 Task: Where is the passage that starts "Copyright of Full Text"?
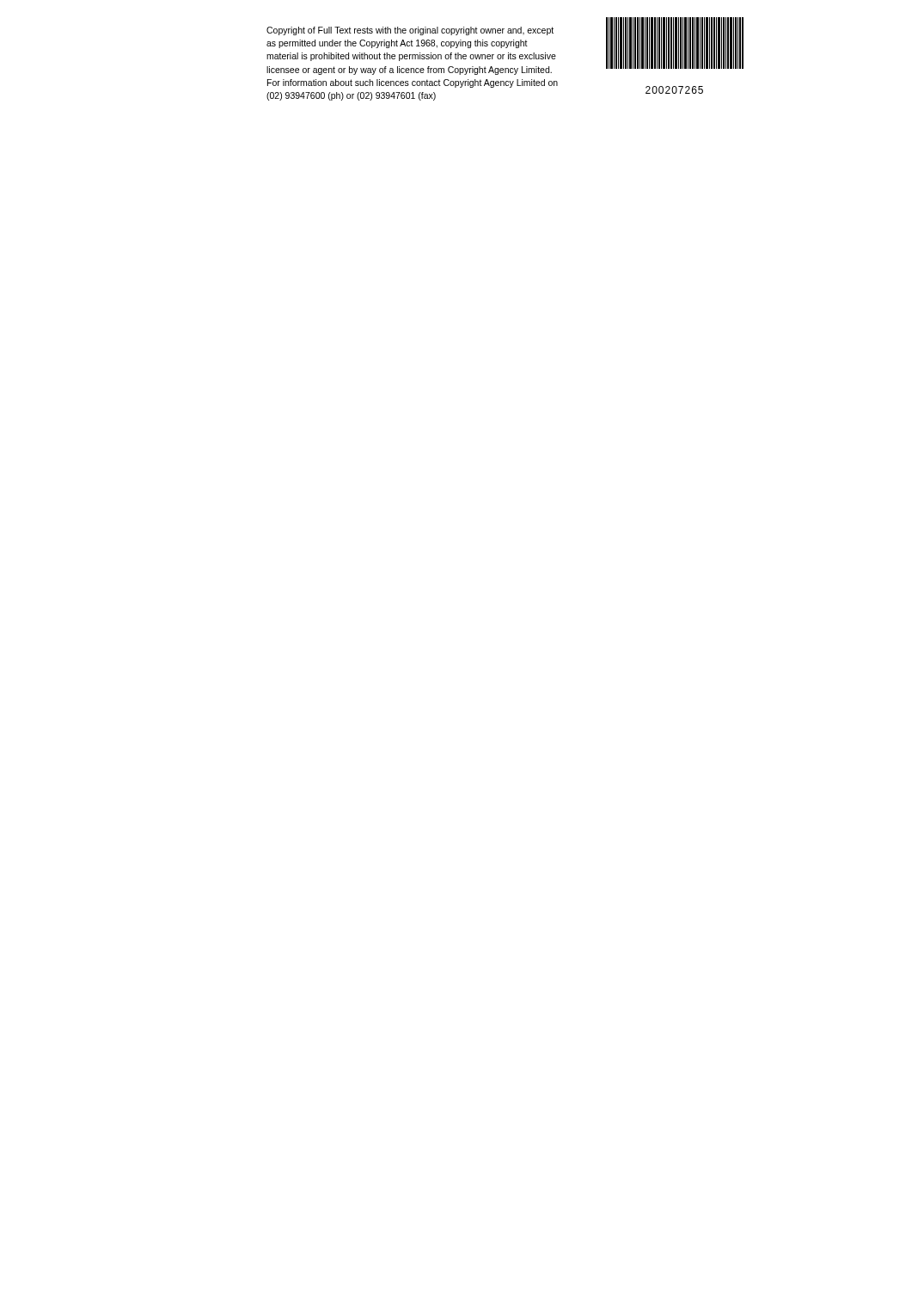pos(412,63)
